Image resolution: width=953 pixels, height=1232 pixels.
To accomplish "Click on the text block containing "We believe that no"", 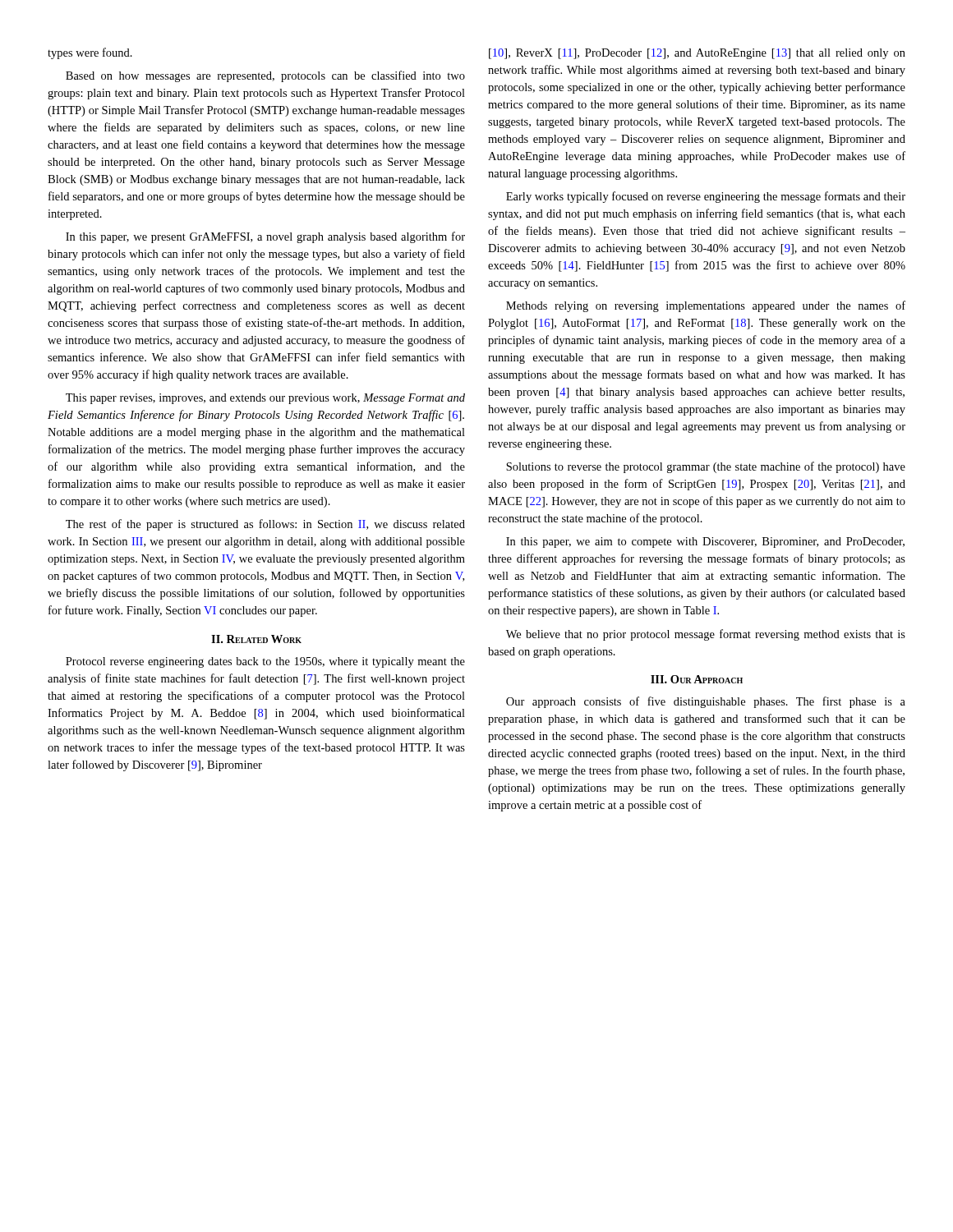I will point(697,643).
